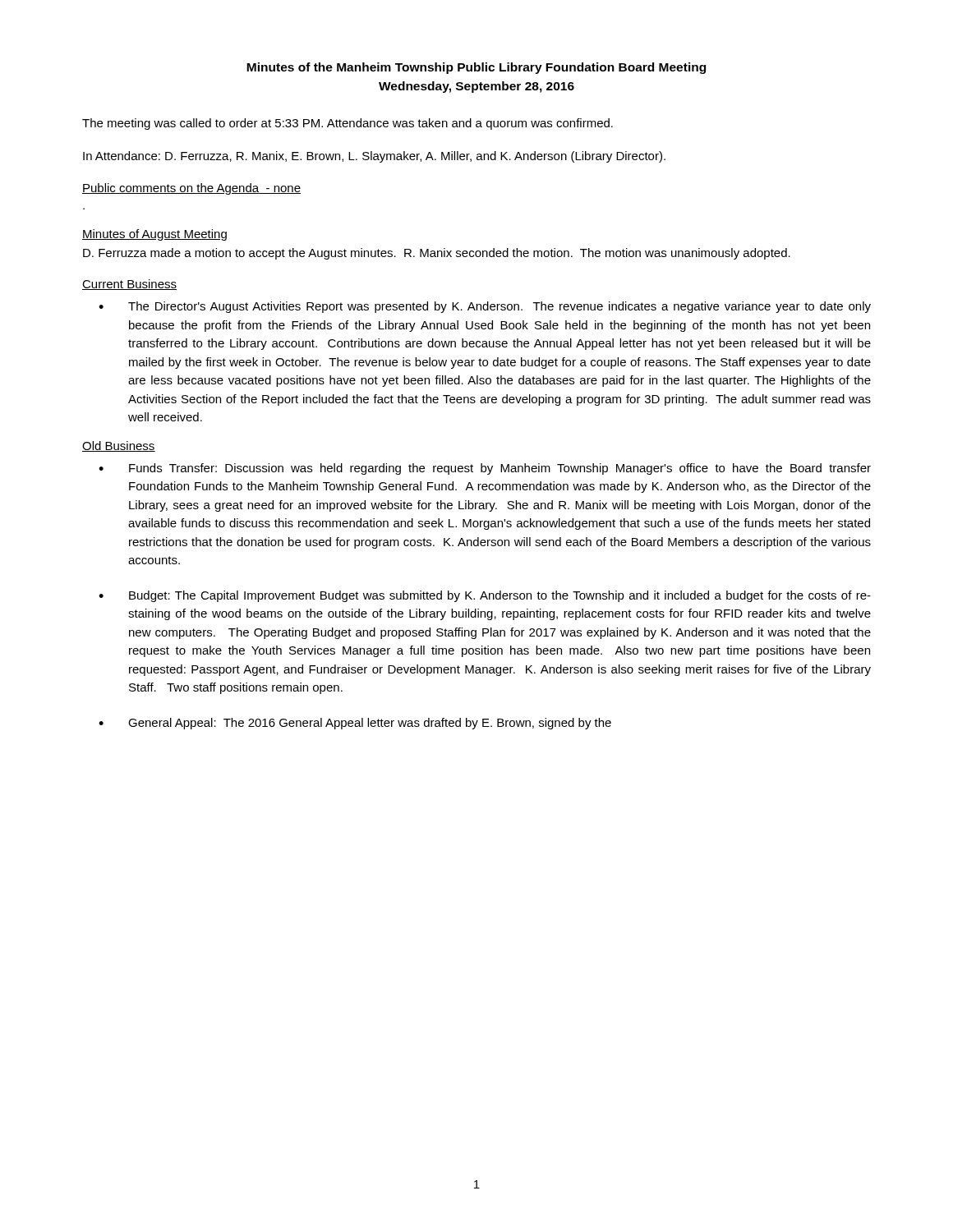Find the section header containing "Public comments on the"
Screen dimensions: 1232x953
pos(191,187)
